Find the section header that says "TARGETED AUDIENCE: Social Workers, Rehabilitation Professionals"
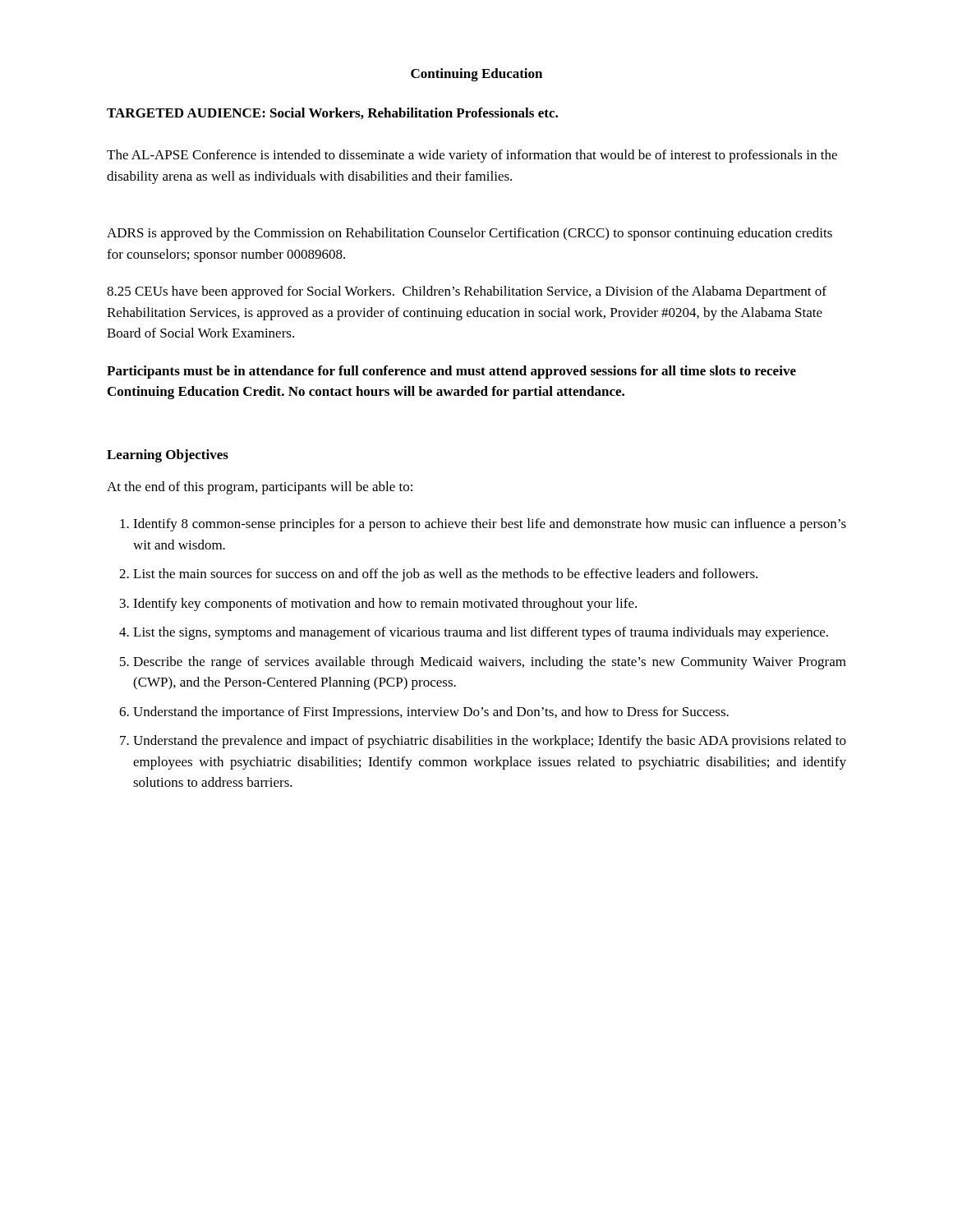This screenshot has width=953, height=1232. point(333,113)
